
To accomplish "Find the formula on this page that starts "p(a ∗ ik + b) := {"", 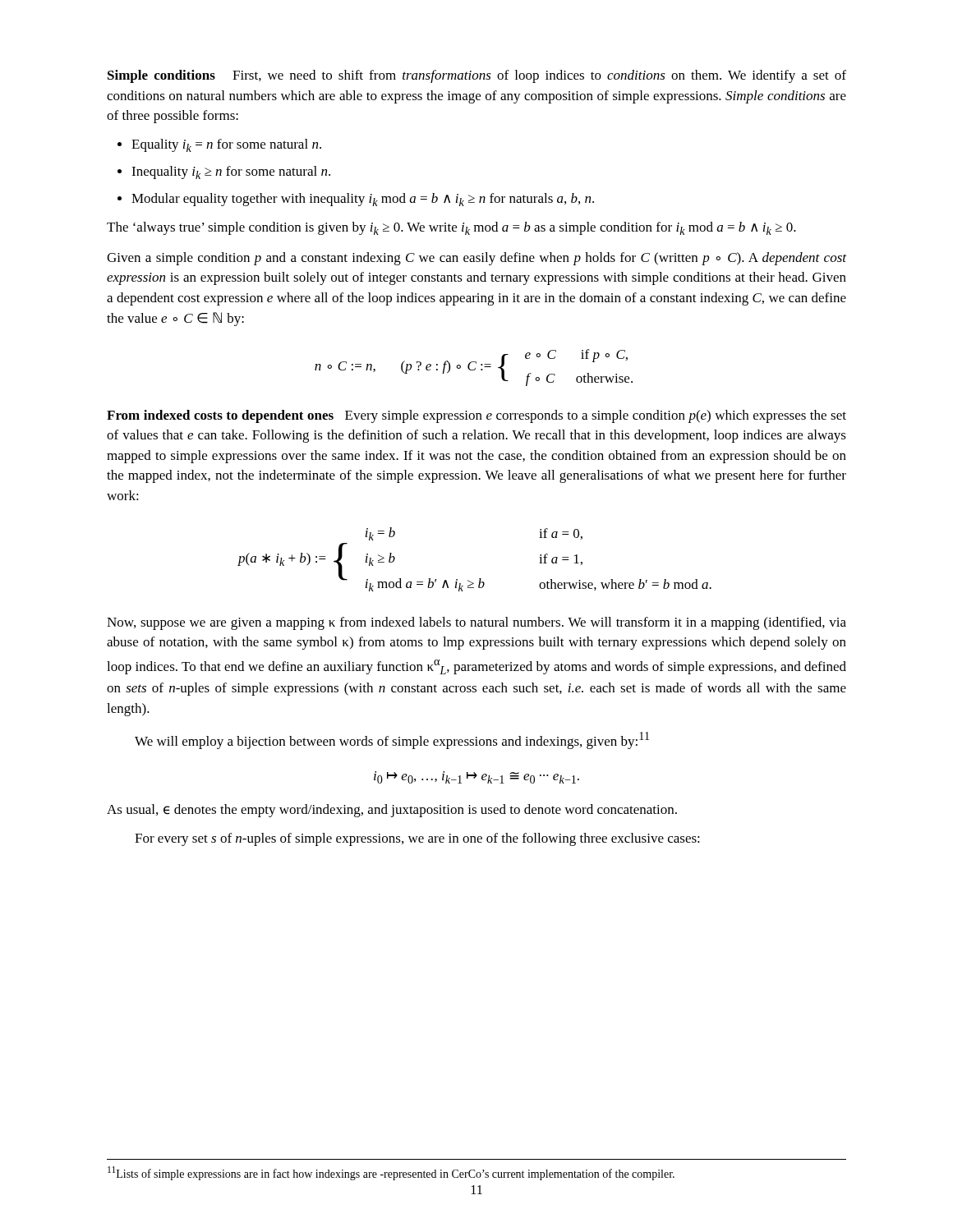I will [x=371, y=533].
